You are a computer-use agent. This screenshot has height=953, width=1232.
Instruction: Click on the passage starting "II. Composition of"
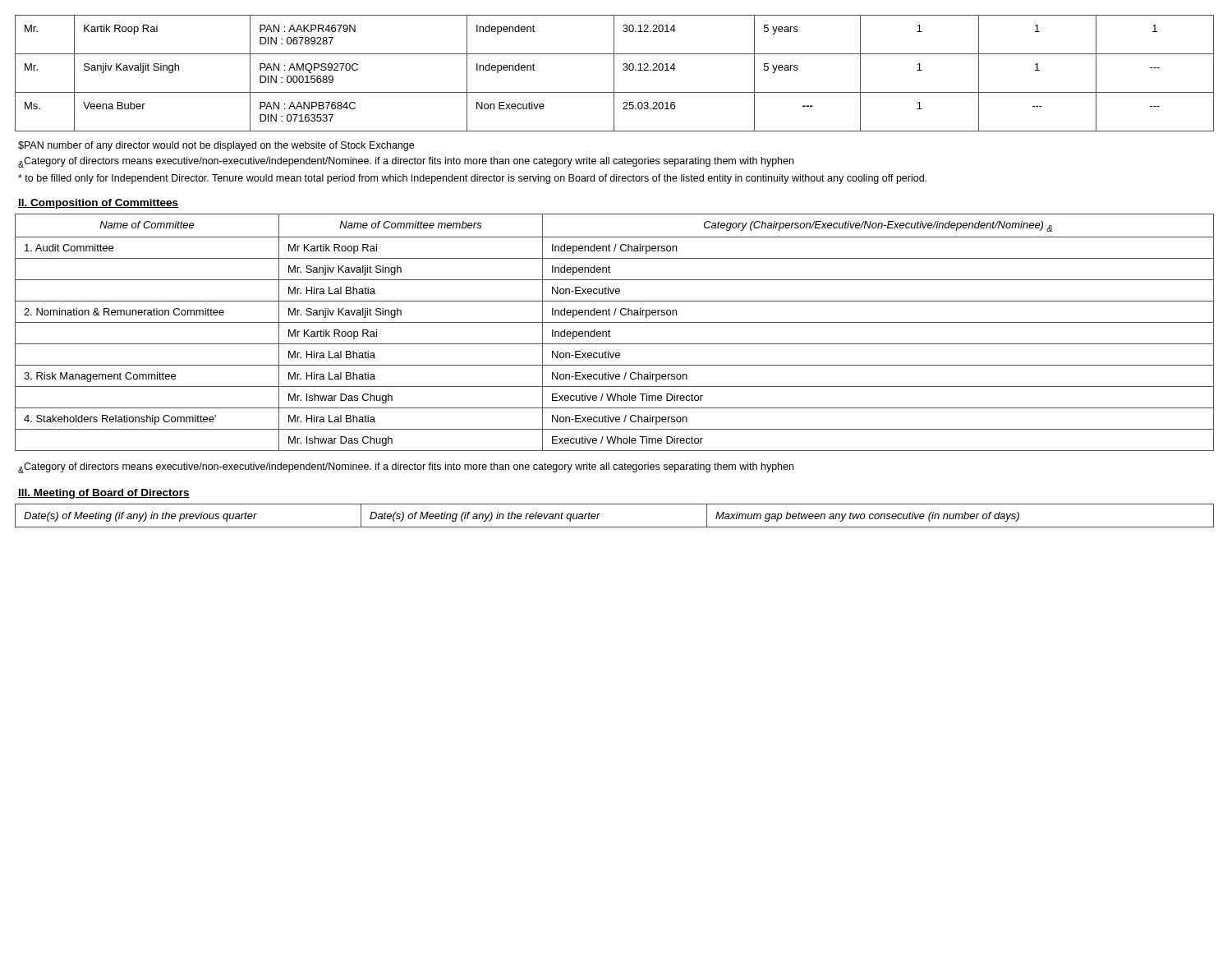point(98,202)
